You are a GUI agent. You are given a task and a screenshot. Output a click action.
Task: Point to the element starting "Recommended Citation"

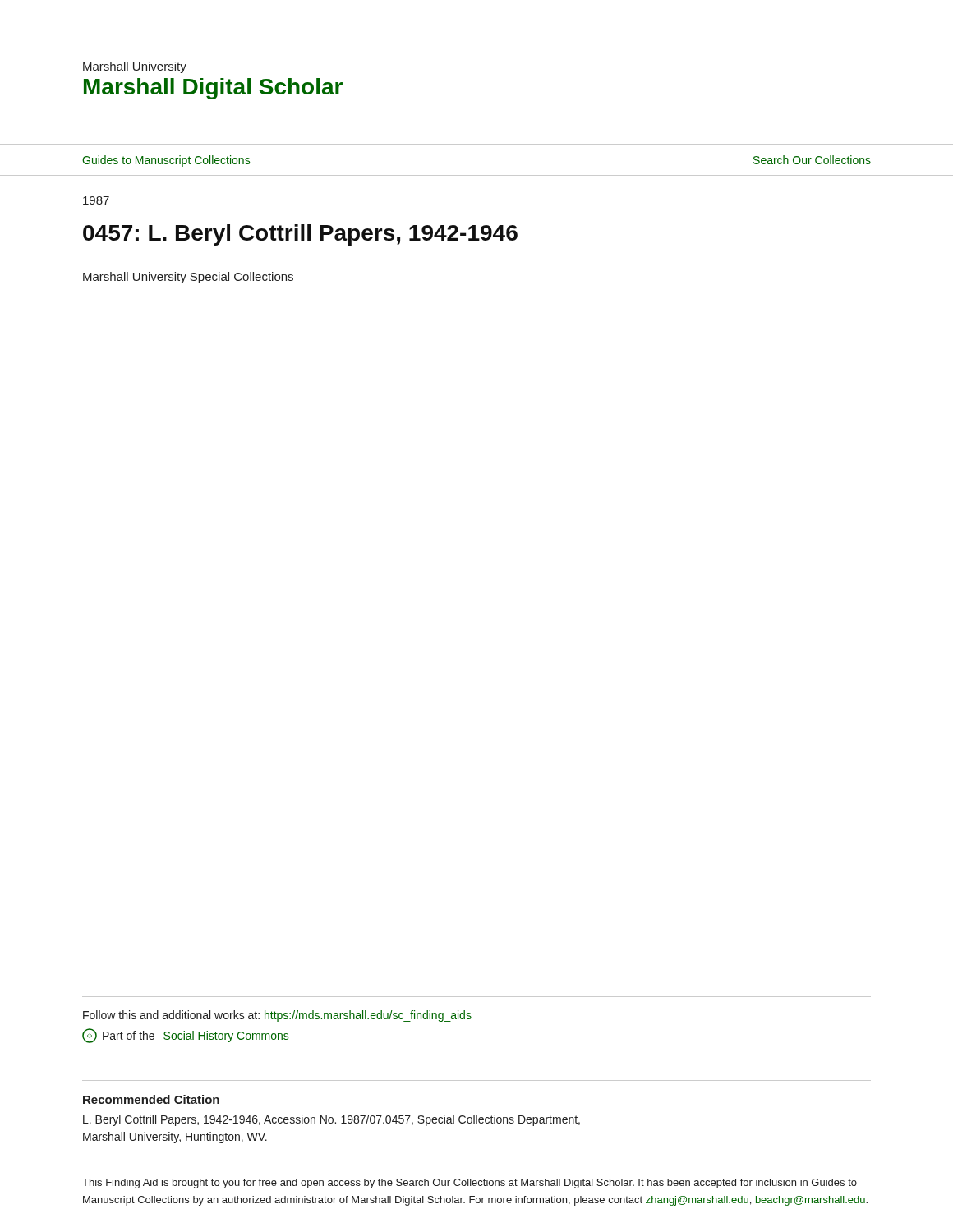pyautogui.click(x=151, y=1099)
